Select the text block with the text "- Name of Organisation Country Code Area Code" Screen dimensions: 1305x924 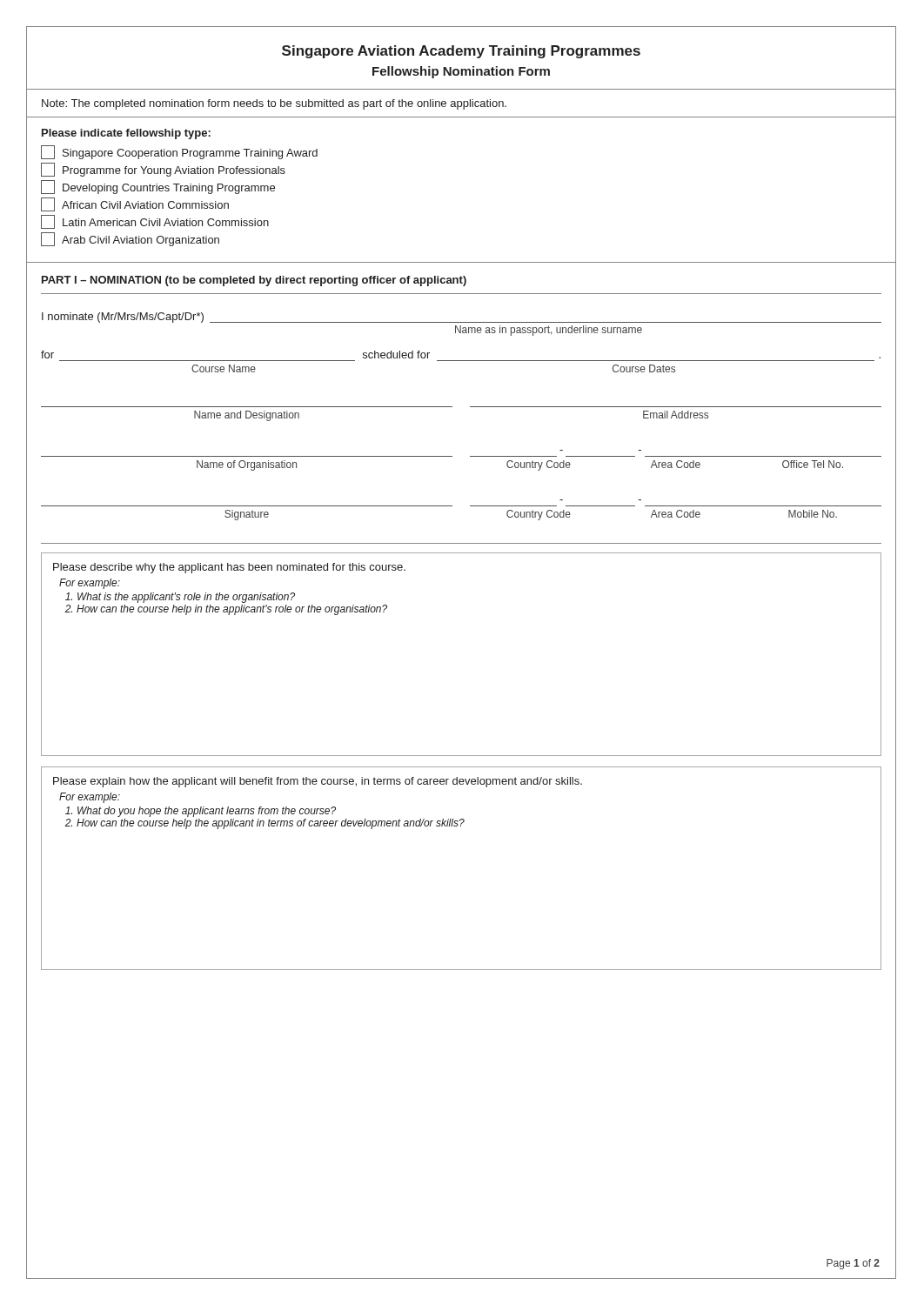click(x=461, y=455)
